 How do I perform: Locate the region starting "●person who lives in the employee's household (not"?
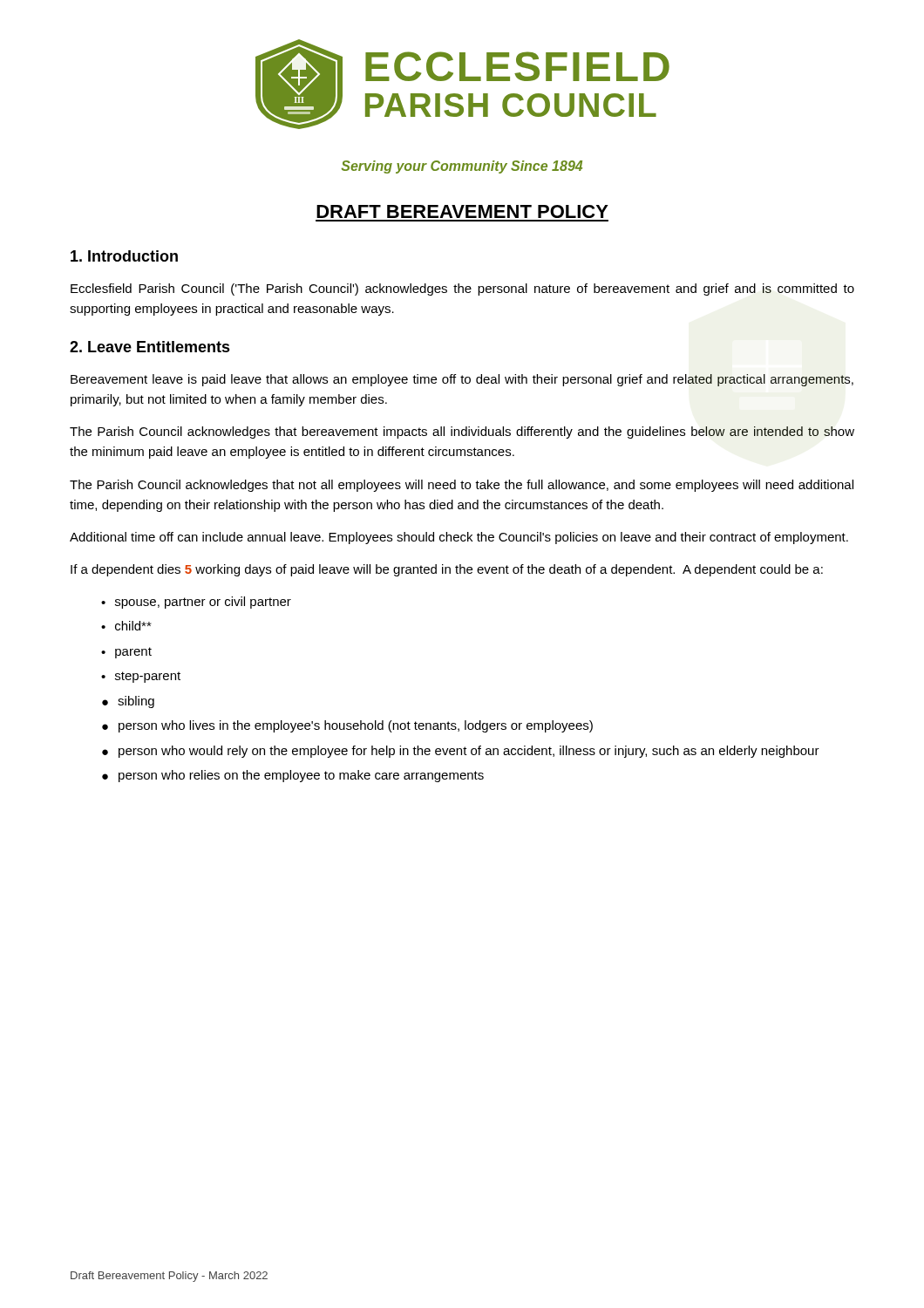pos(347,726)
